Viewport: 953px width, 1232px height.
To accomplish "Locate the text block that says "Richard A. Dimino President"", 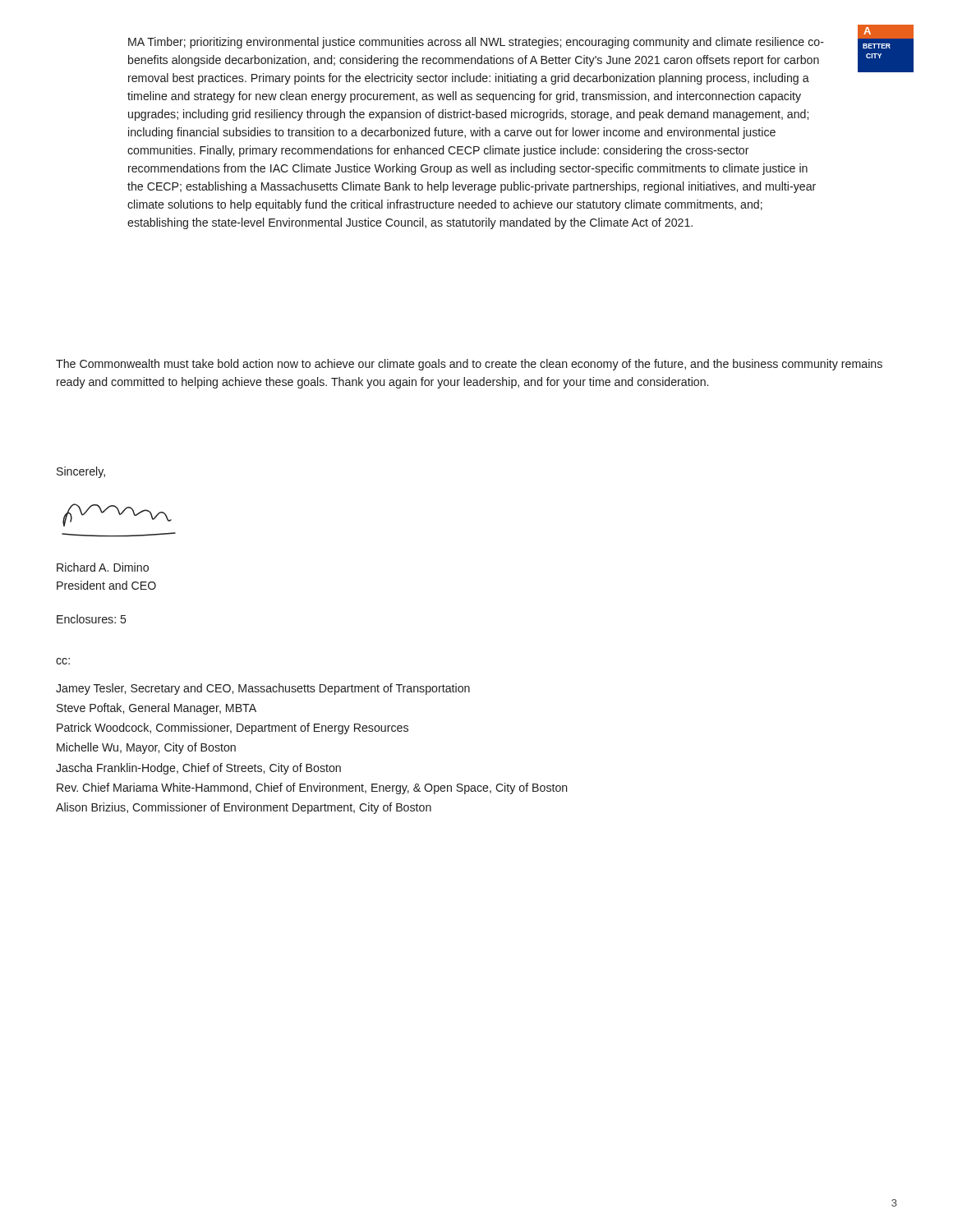I will coord(106,577).
